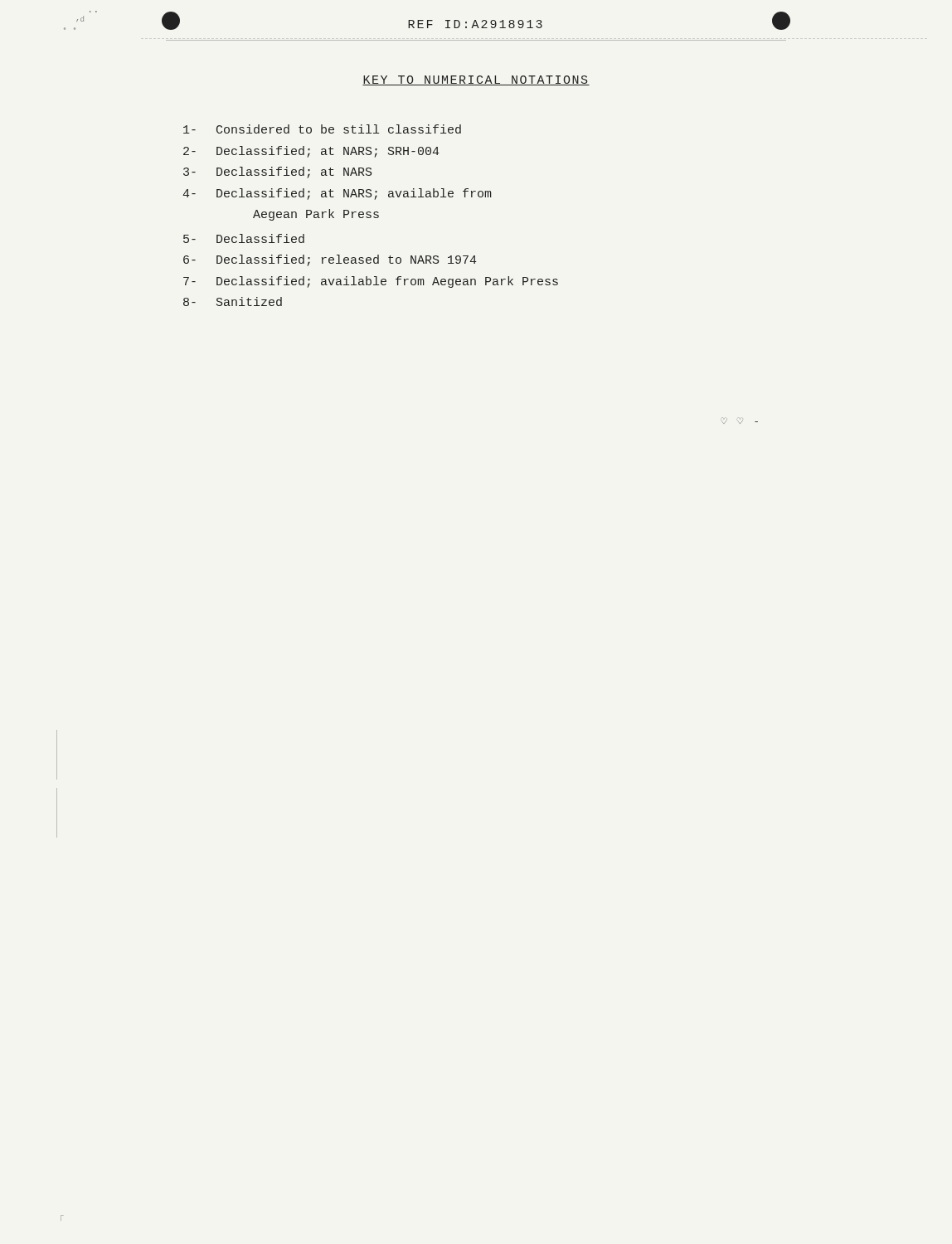Select the block starting "4-Declassified; at NARS; available from Aegean Park"
952x1244 pixels.
tap(456, 205)
